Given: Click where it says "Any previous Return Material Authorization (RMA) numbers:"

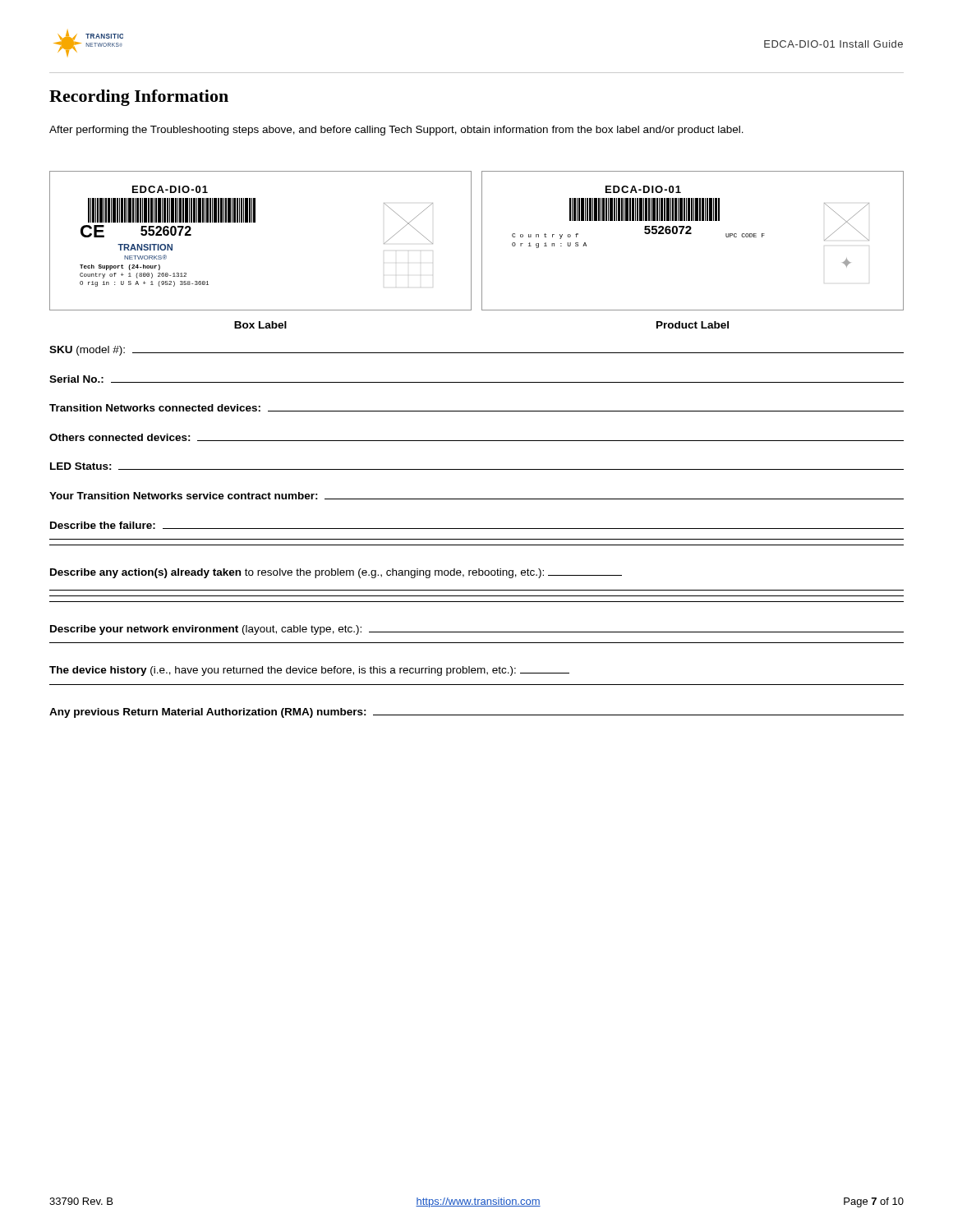Looking at the screenshot, I should point(476,712).
